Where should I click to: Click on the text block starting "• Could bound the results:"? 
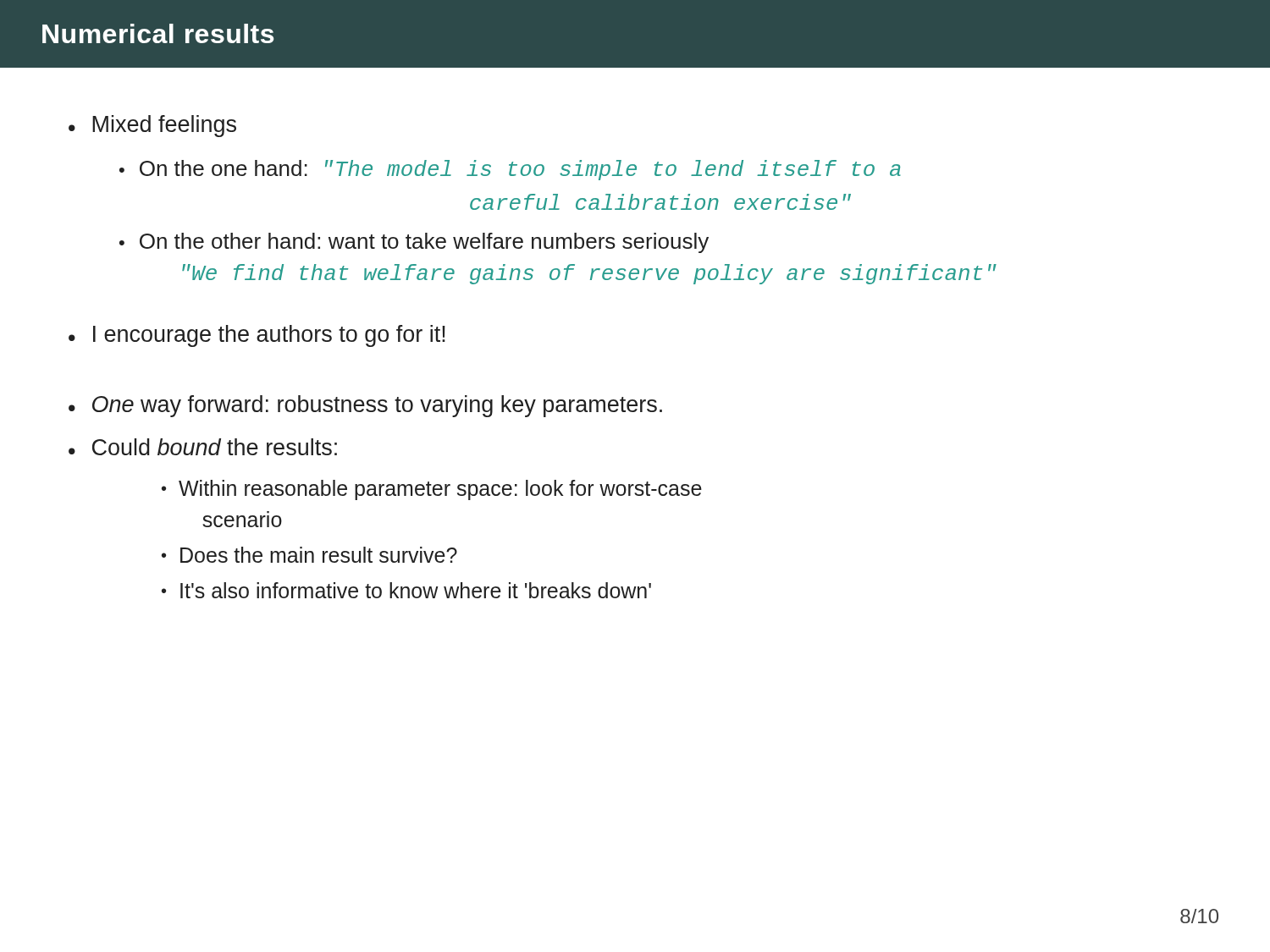tap(203, 450)
